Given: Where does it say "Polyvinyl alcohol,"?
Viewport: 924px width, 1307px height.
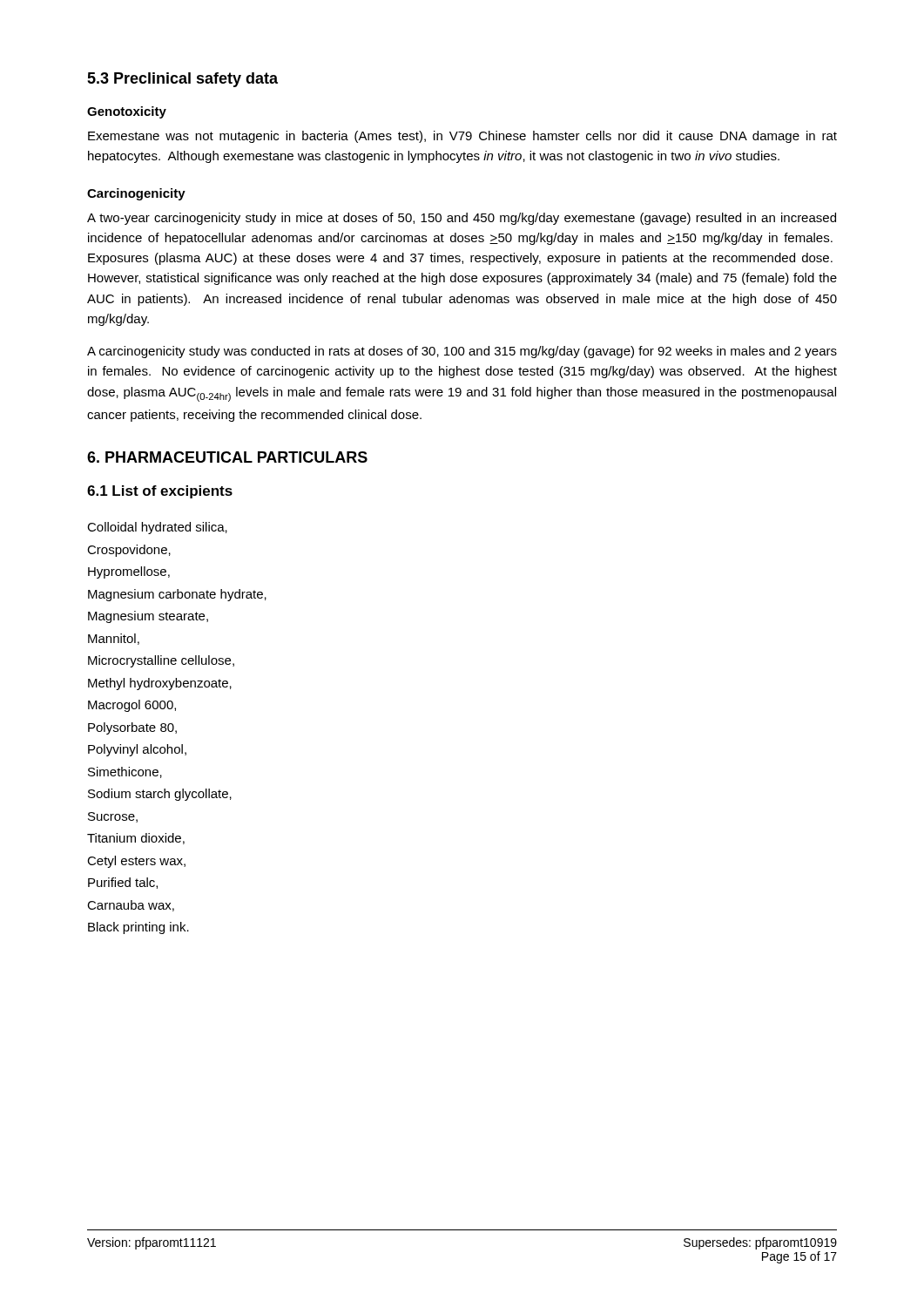Looking at the screenshot, I should pos(137,749).
